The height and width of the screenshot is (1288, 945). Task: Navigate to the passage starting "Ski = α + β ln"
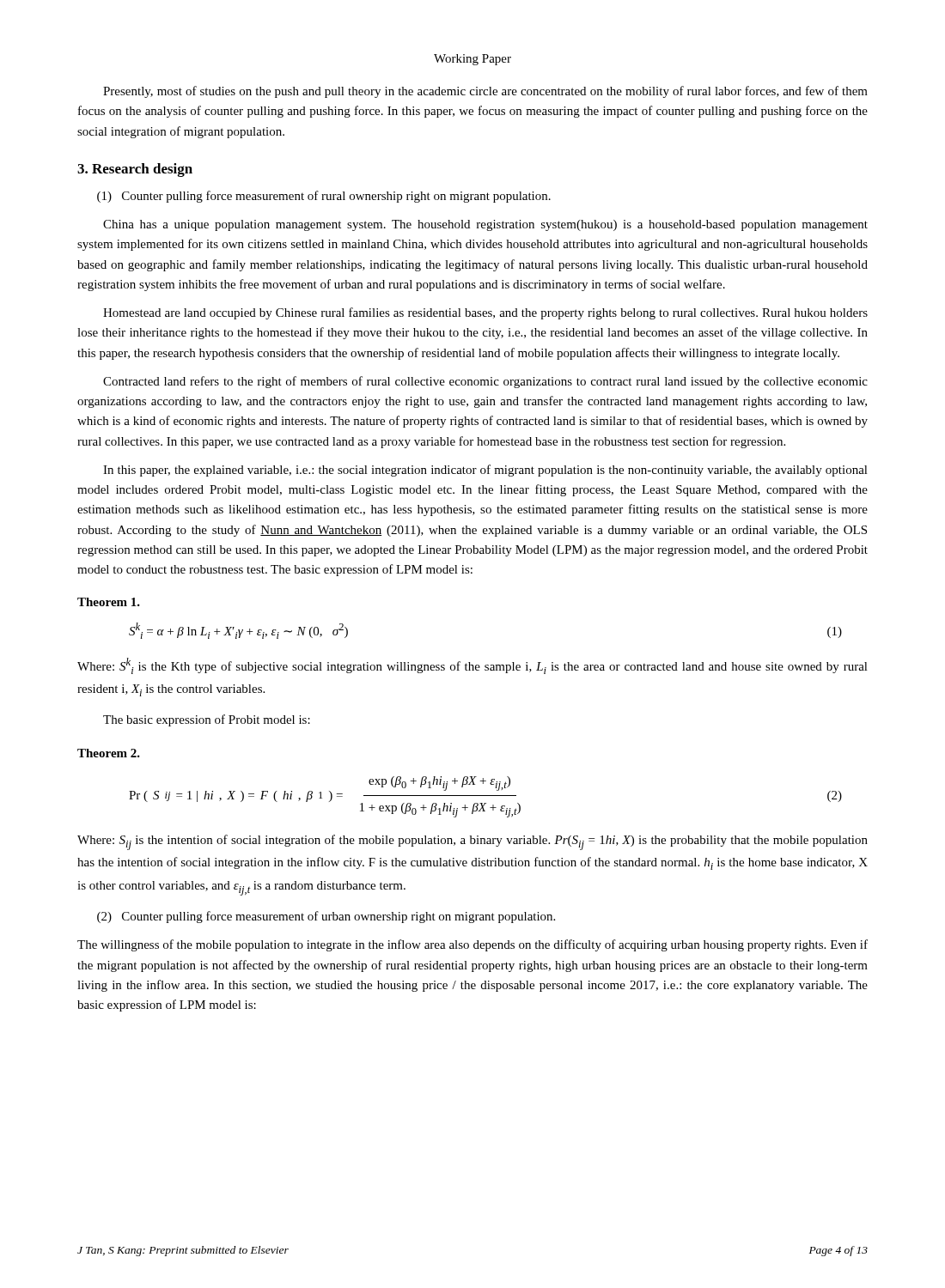tap(239, 631)
